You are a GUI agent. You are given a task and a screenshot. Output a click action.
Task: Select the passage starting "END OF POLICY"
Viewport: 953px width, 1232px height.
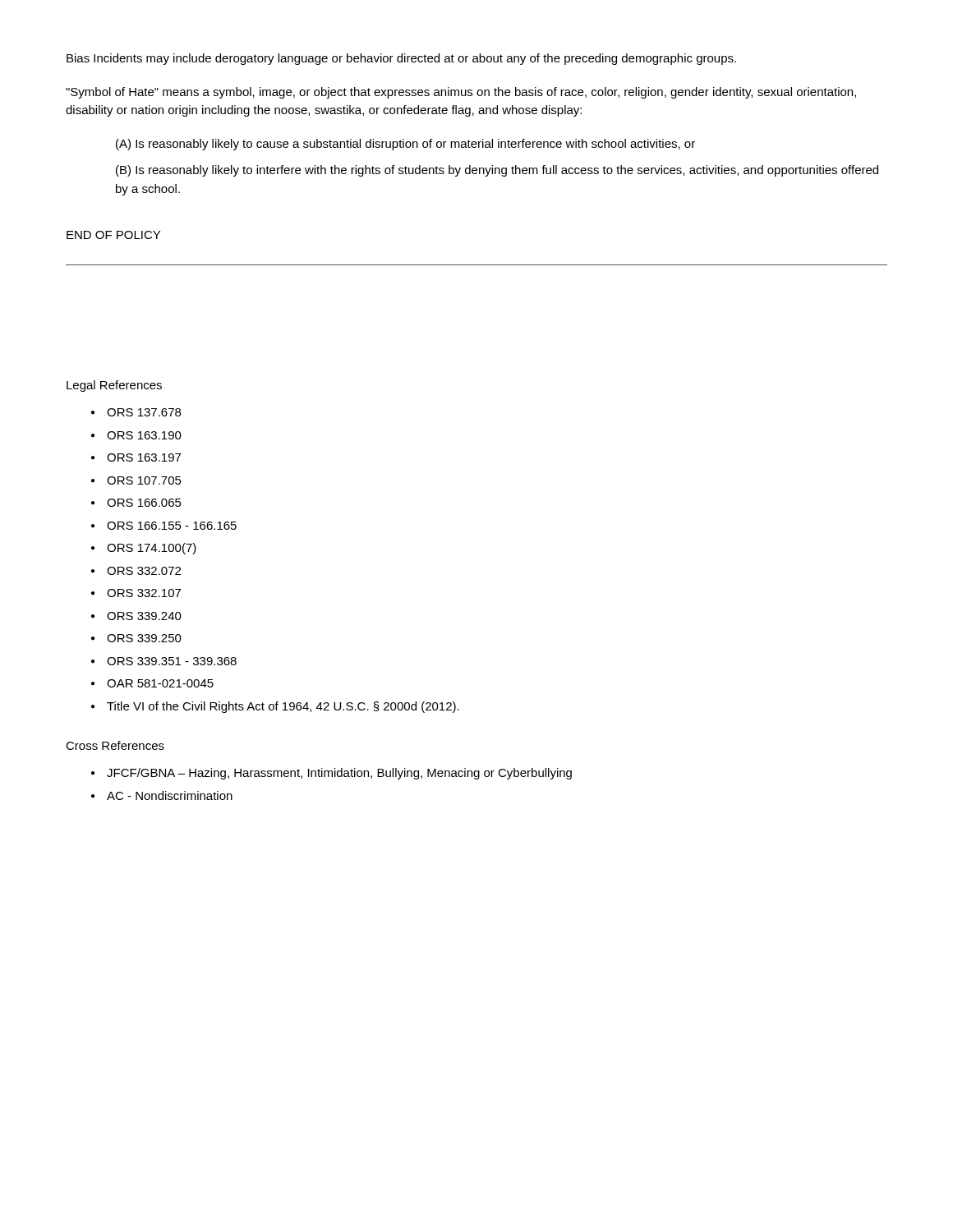113,235
